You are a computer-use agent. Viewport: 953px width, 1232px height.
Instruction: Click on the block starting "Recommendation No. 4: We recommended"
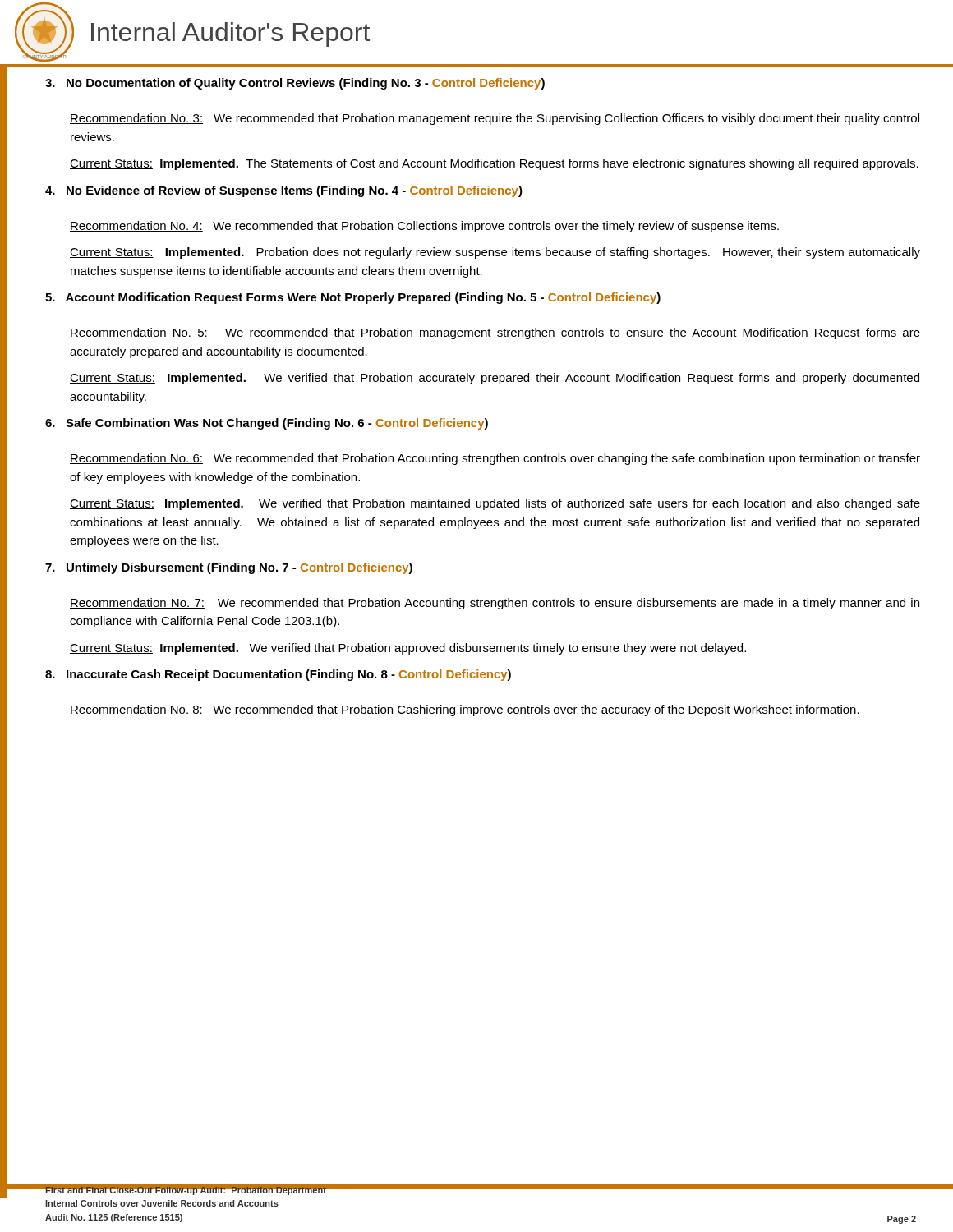[x=425, y=225]
